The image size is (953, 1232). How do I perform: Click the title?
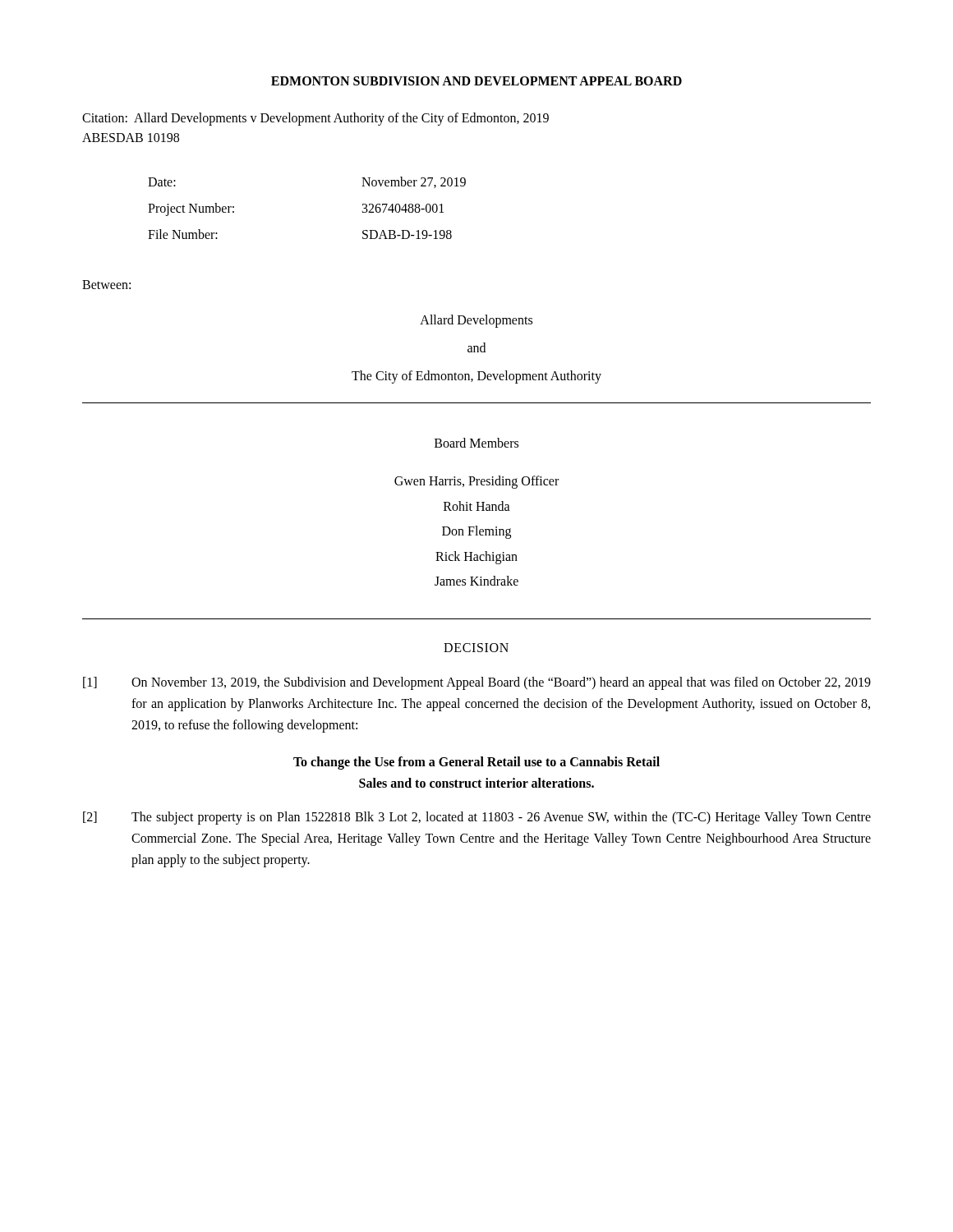(x=476, y=81)
